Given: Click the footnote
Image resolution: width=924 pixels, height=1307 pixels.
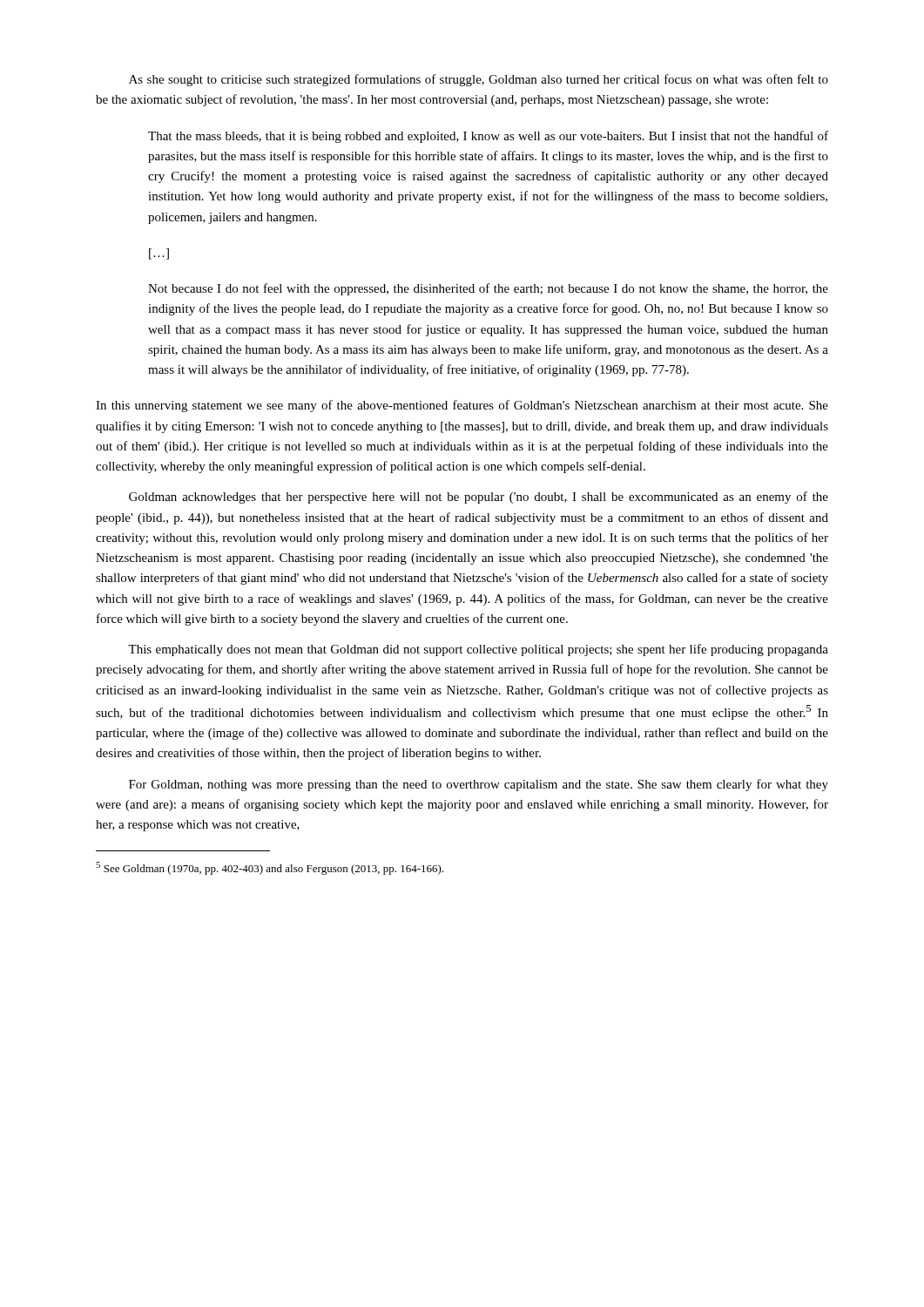Looking at the screenshot, I should point(270,867).
